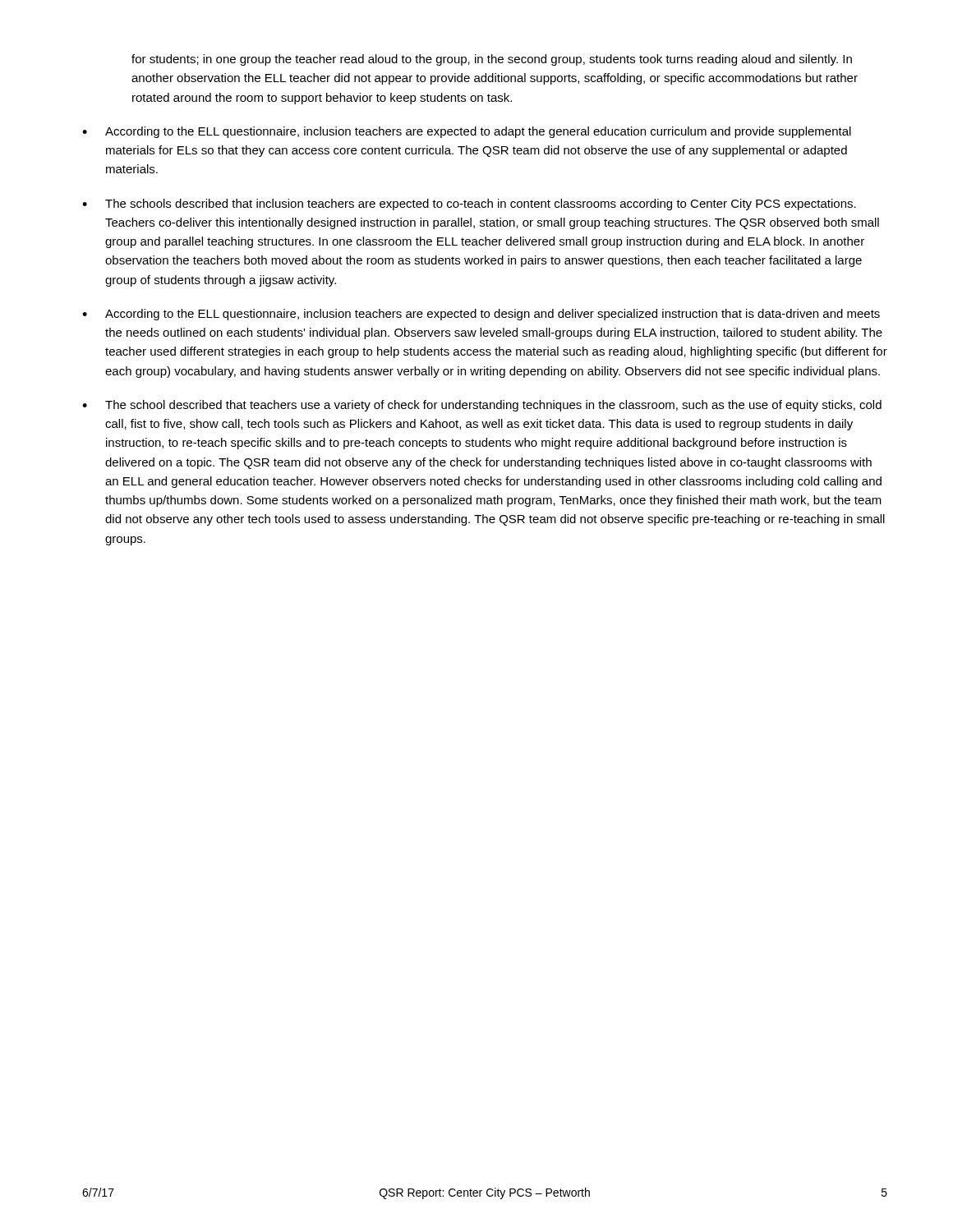Click on the list item that reads "• The schools described that inclusion teachers are"
The width and height of the screenshot is (953, 1232).
pos(485,241)
